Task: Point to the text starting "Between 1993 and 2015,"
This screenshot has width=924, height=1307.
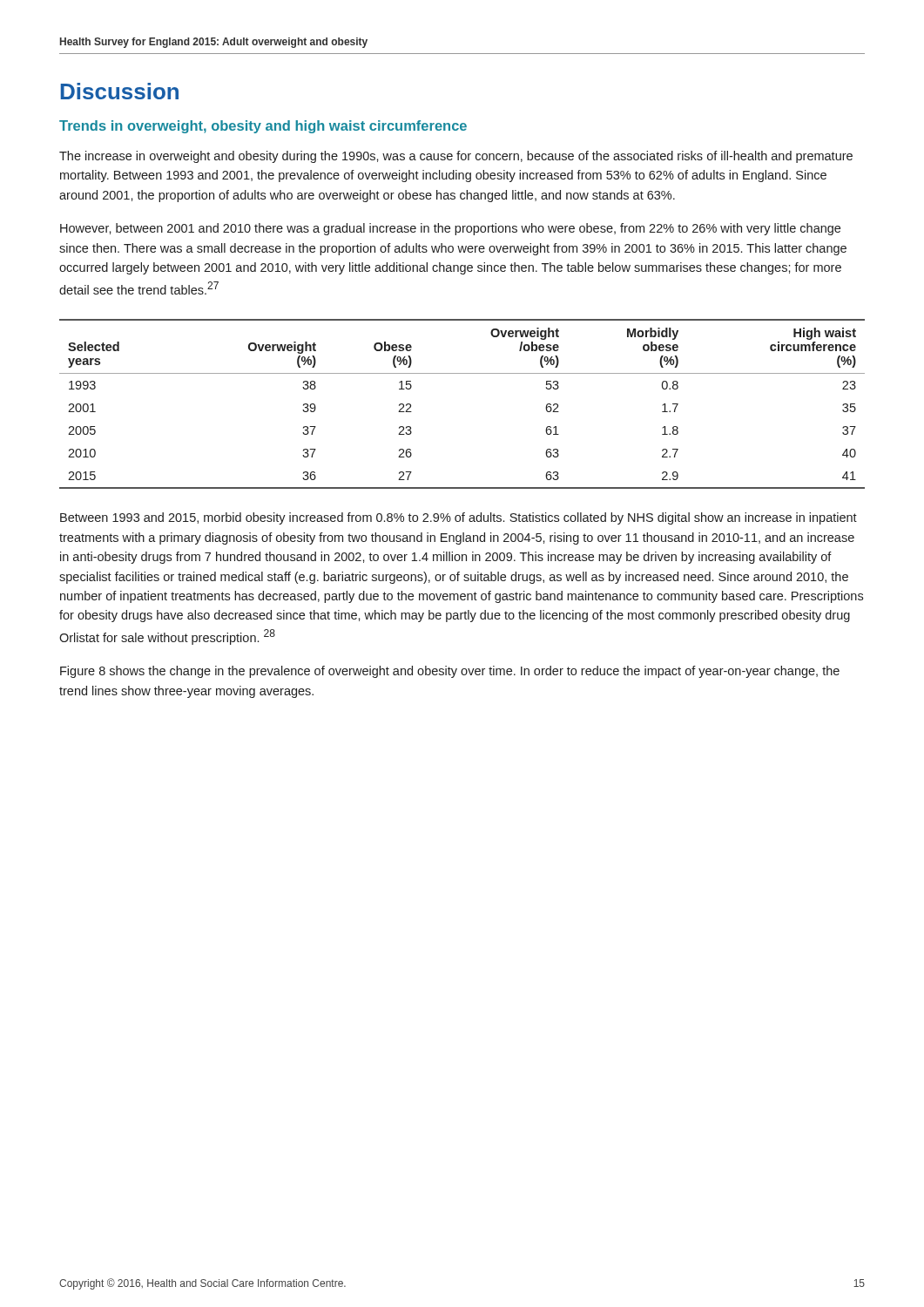Action: click(461, 578)
